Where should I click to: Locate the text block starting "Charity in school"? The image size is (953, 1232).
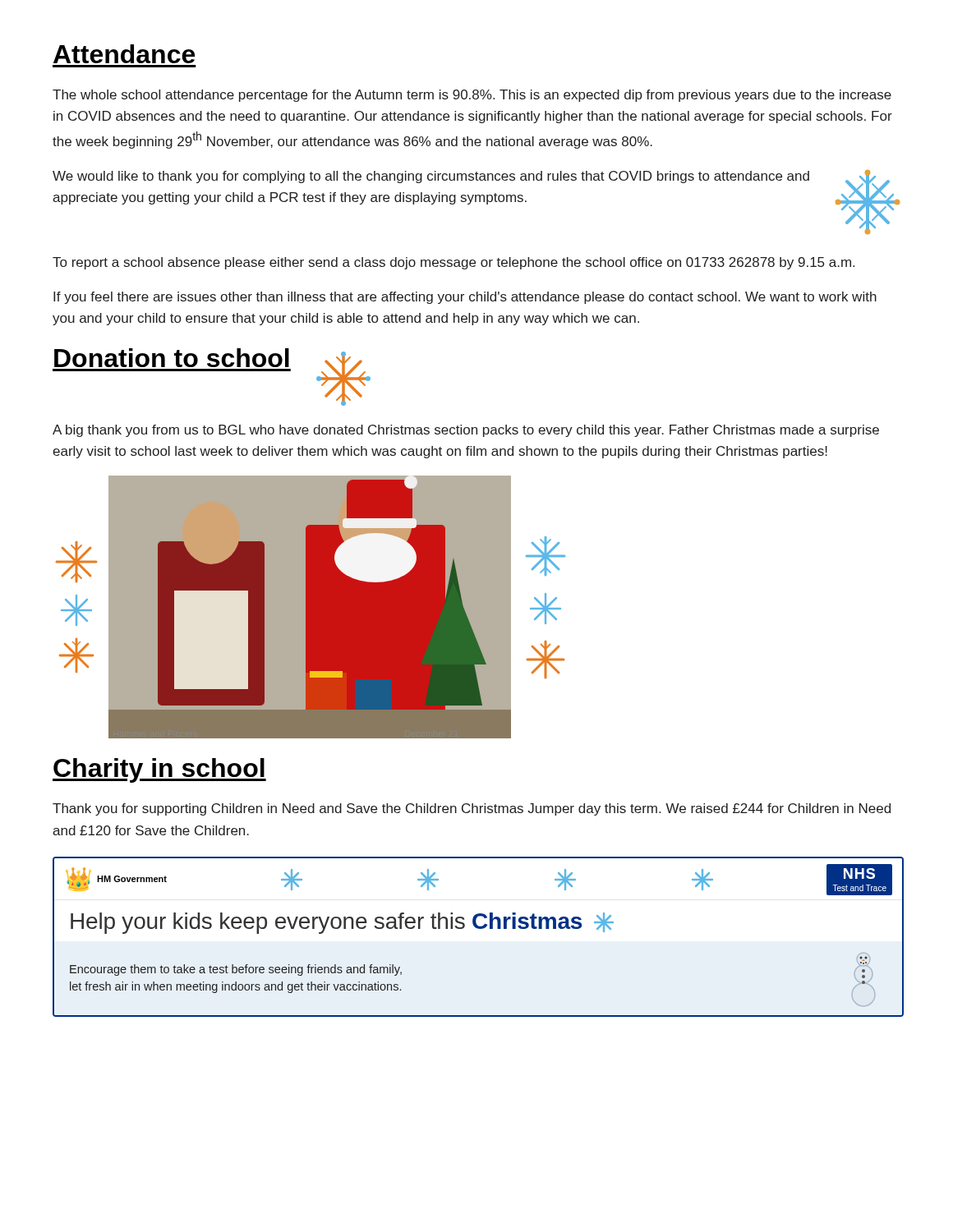pos(159,770)
